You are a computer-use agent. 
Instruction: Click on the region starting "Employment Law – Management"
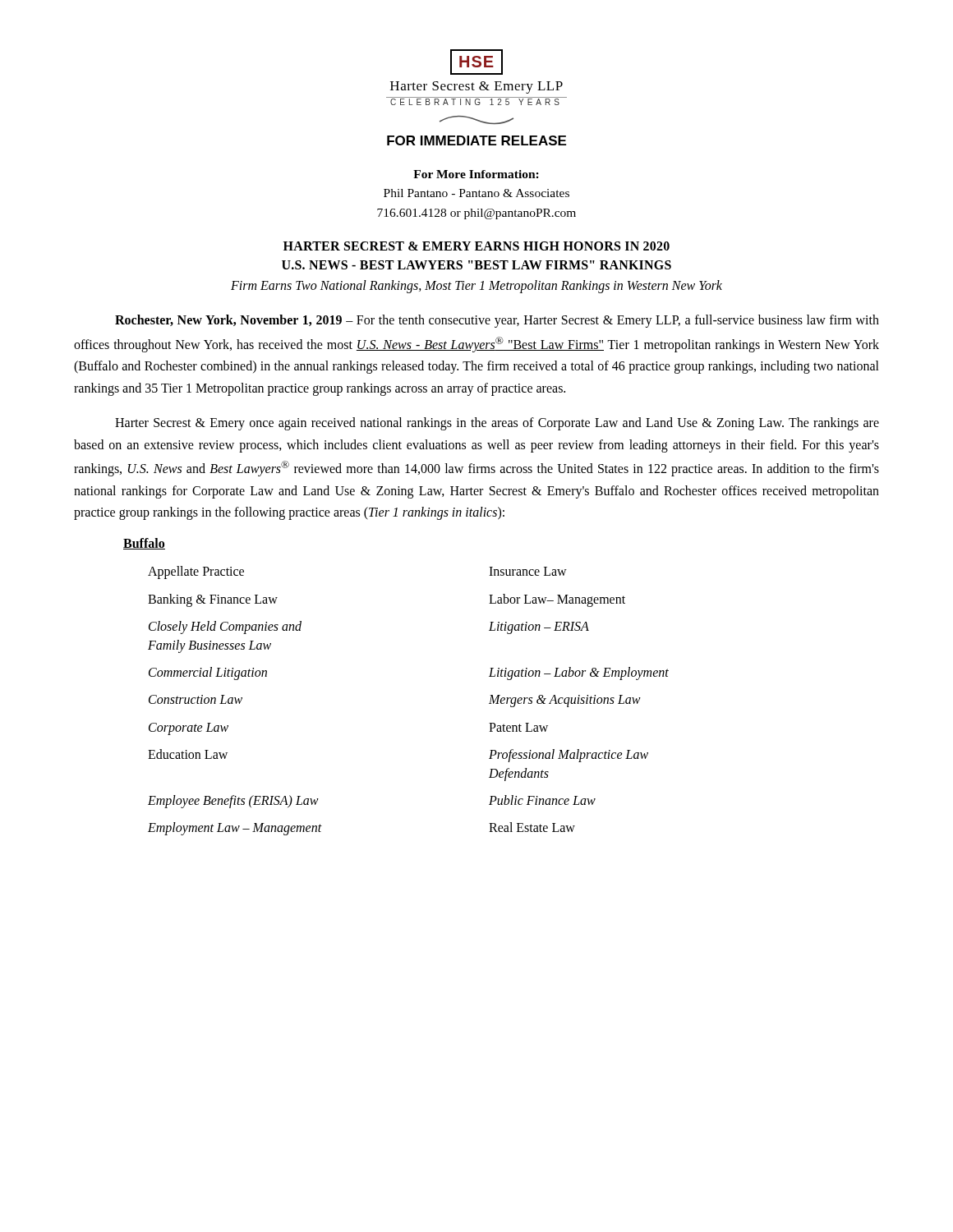coord(235,828)
